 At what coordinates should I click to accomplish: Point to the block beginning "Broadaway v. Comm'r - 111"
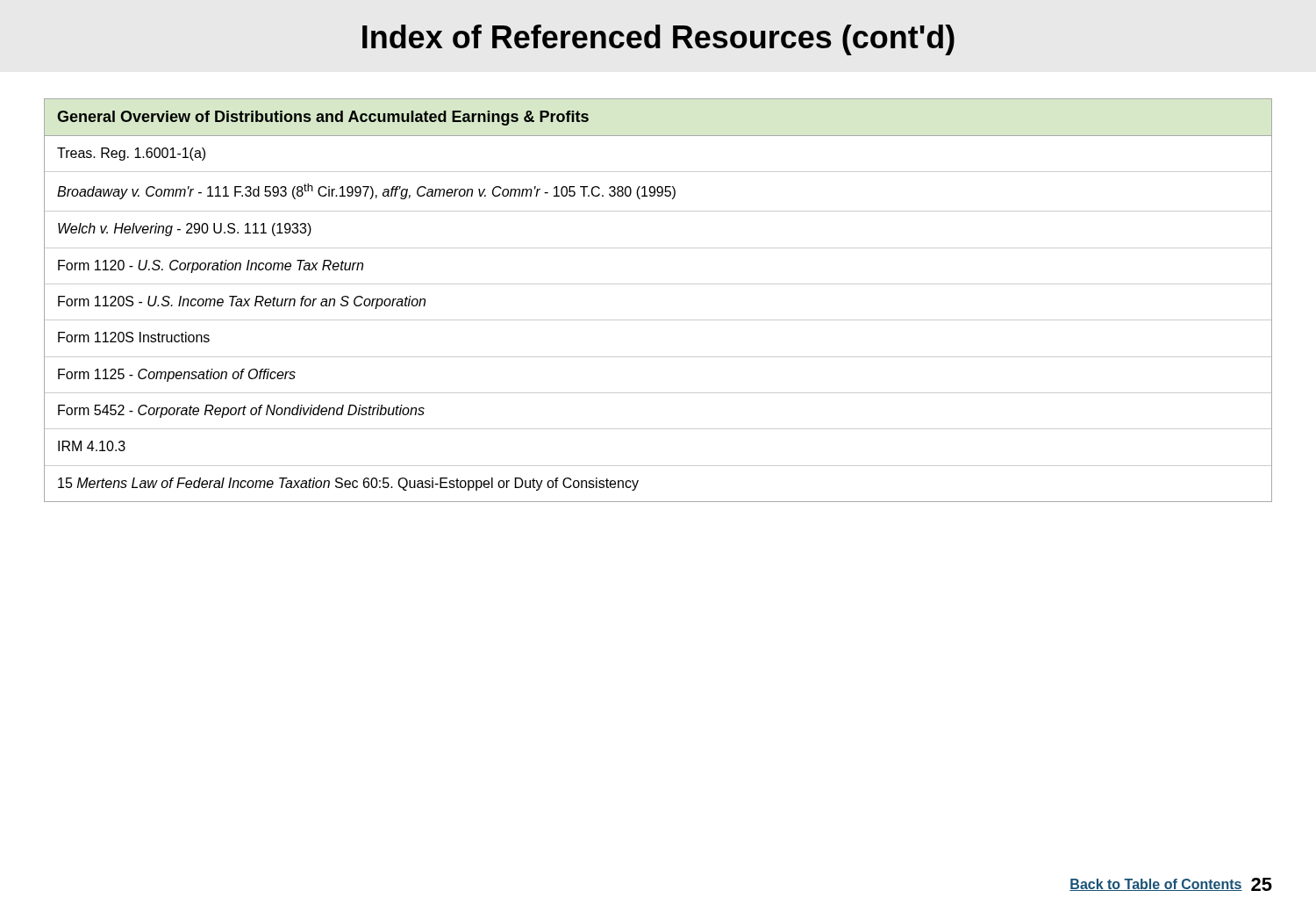pos(367,191)
